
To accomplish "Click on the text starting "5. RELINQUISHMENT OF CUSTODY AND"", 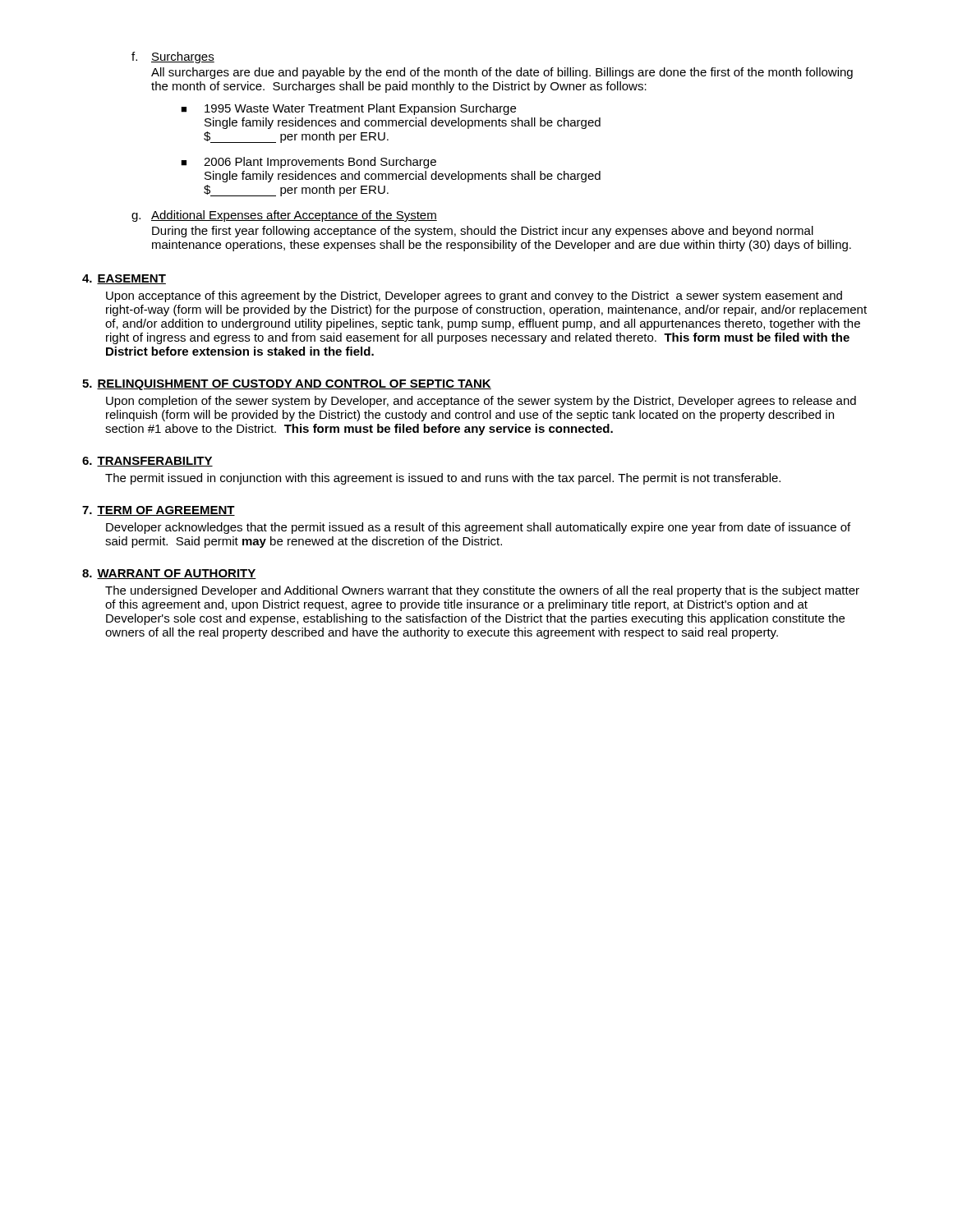I will point(287,383).
